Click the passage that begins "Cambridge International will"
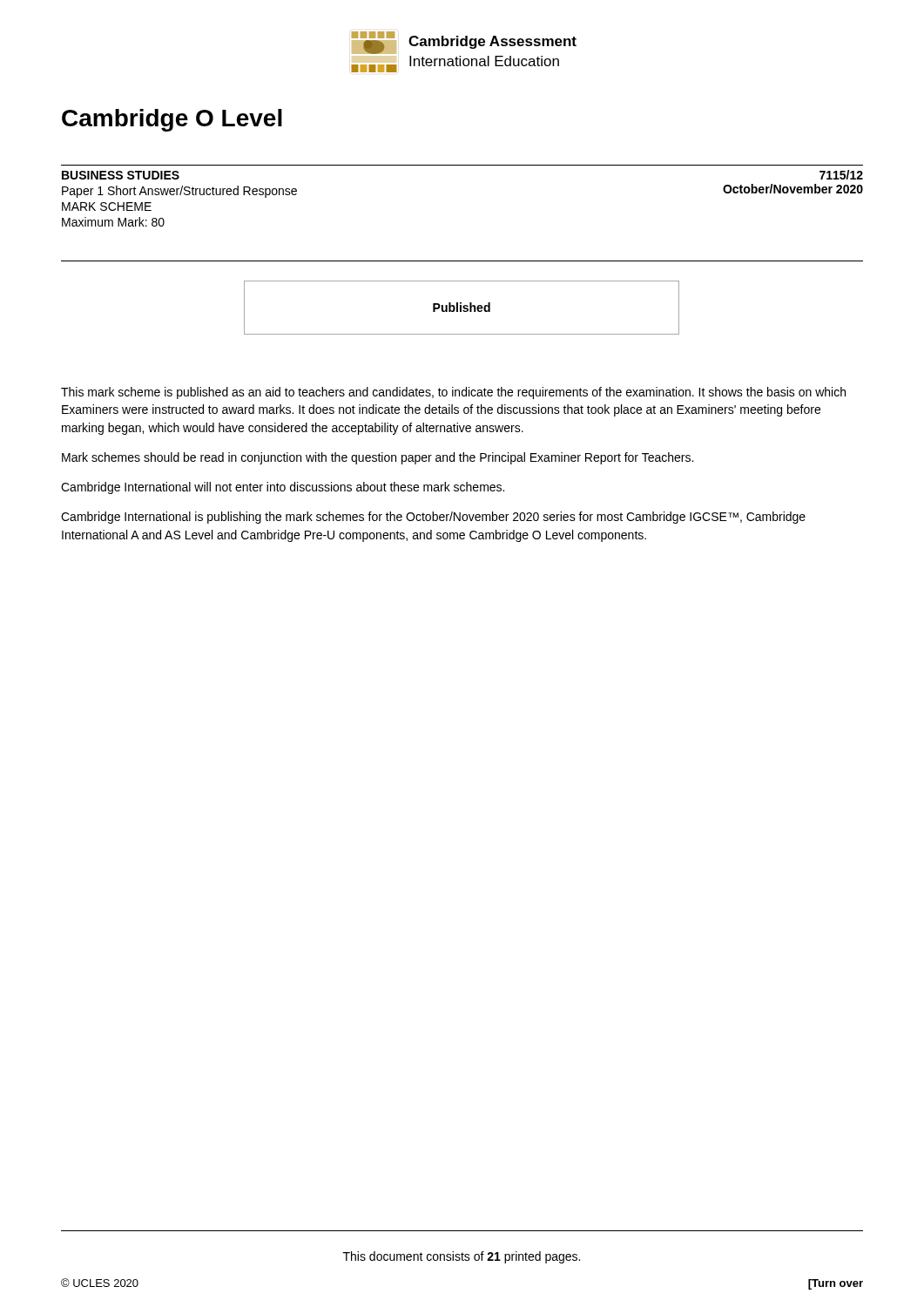The image size is (924, 1307). tap(462, 487)
